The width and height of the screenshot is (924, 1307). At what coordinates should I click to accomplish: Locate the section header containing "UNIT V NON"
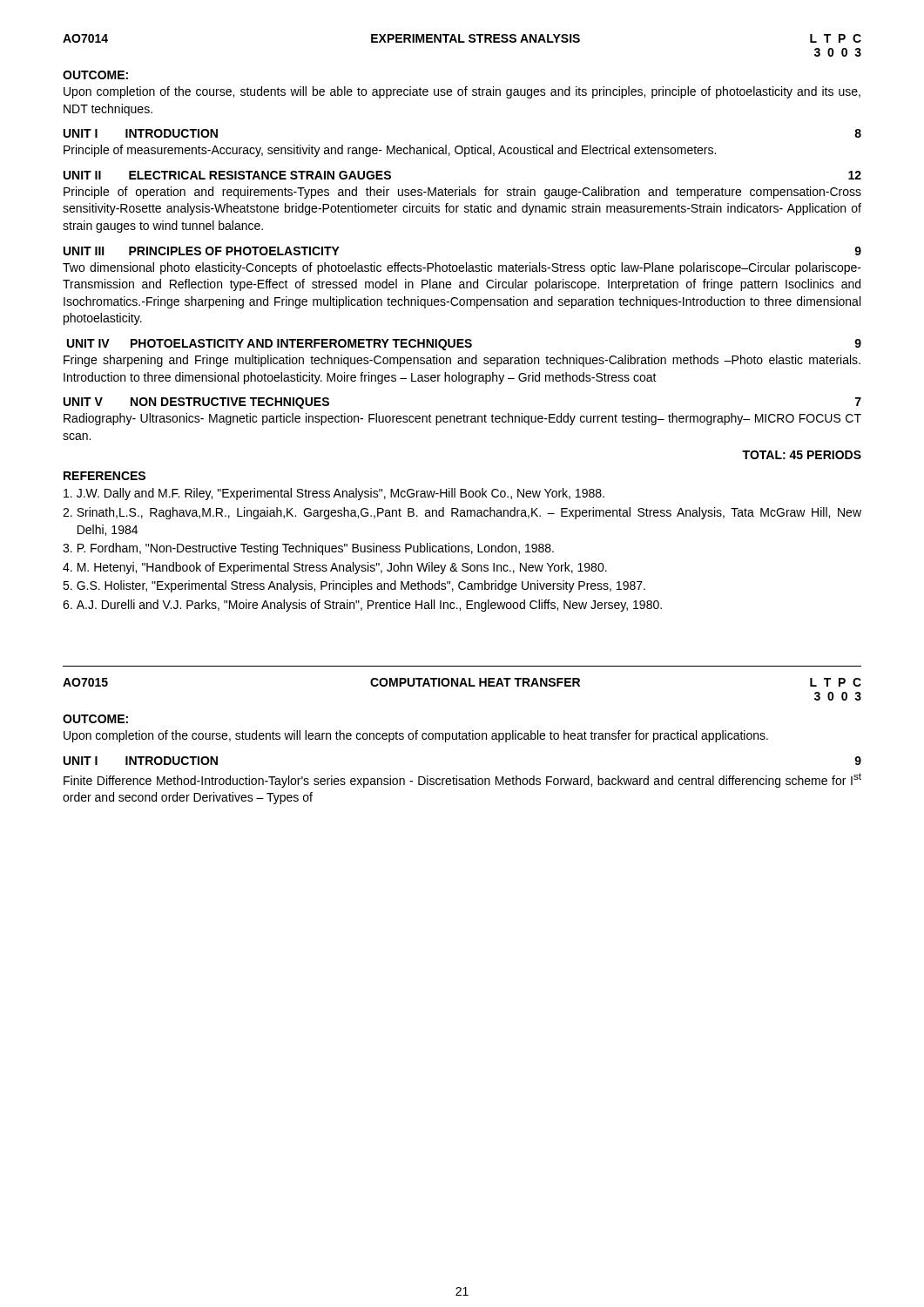[462, 402]
